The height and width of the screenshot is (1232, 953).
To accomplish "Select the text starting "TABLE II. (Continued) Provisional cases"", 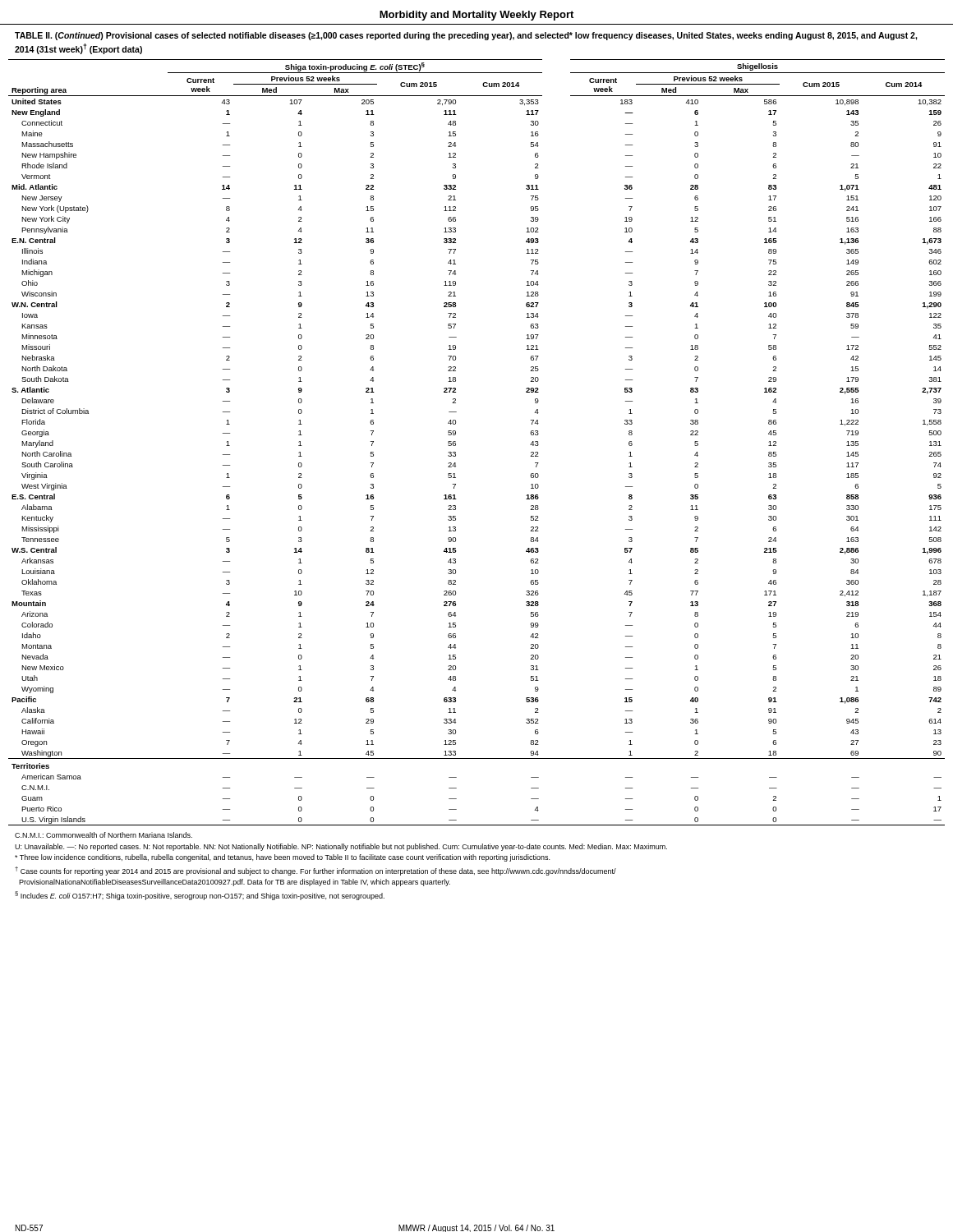I will click(466, 42).
